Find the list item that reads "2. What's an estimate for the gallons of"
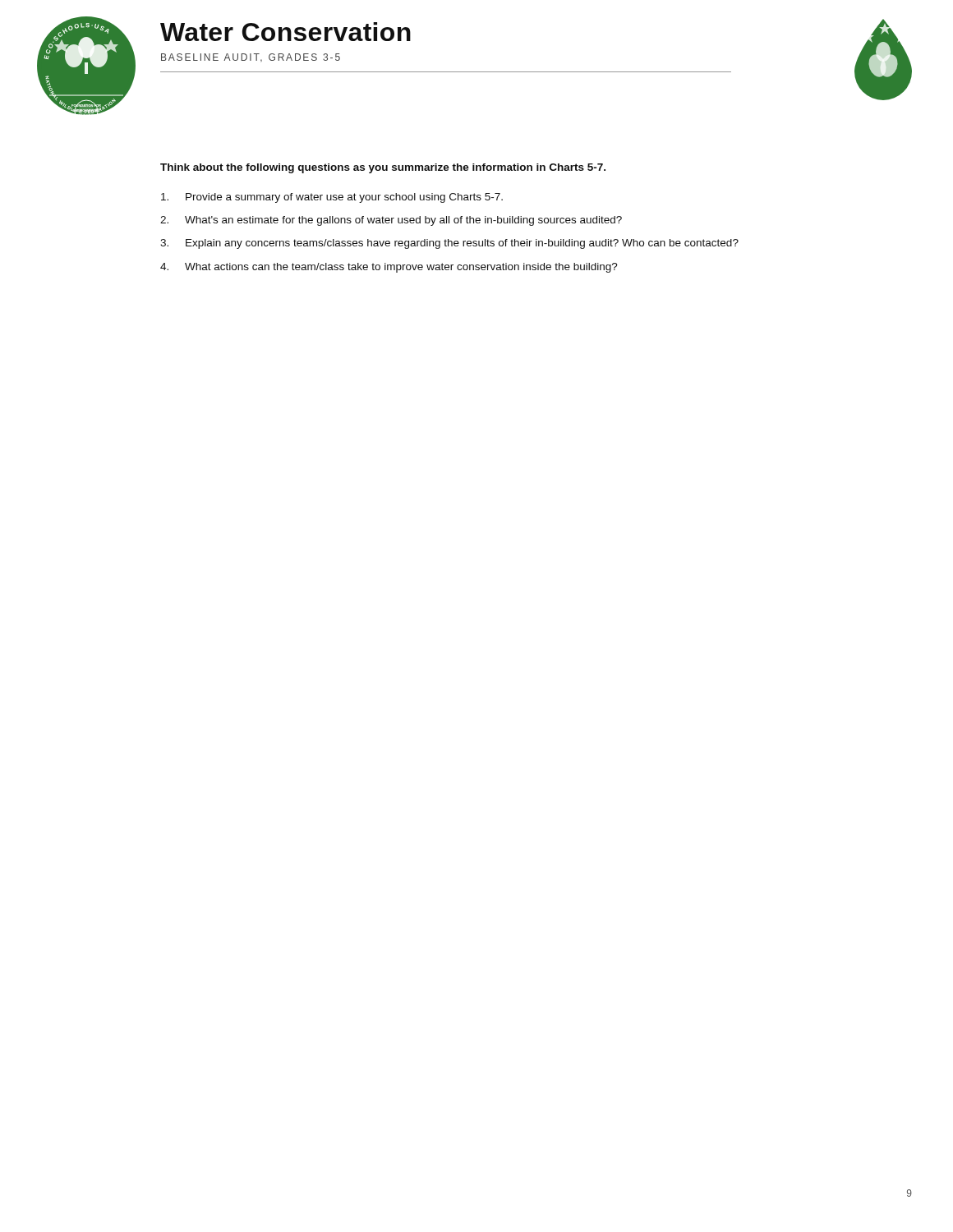 [x=518, y=220]
